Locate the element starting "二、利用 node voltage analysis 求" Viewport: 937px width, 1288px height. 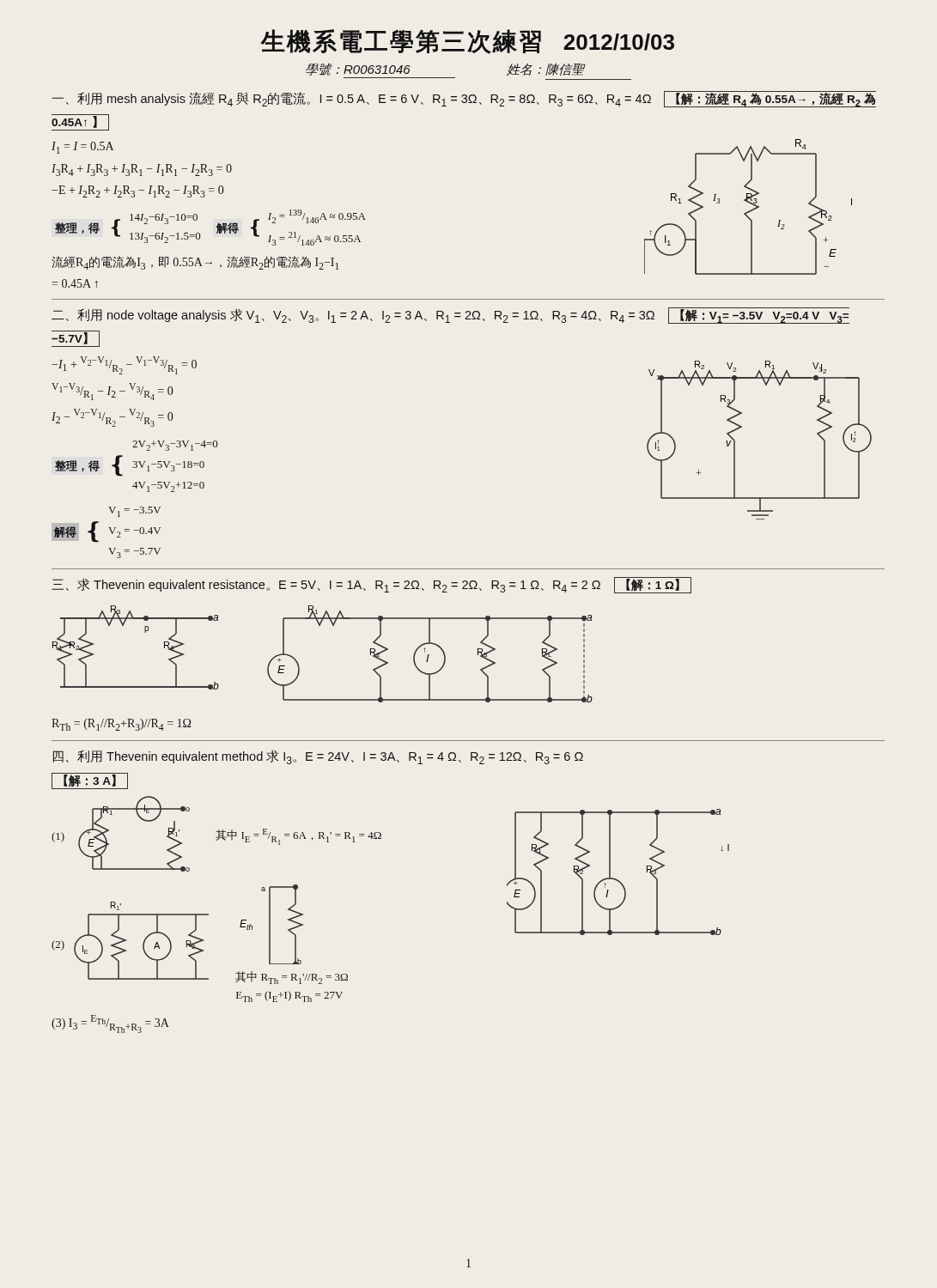450,327
